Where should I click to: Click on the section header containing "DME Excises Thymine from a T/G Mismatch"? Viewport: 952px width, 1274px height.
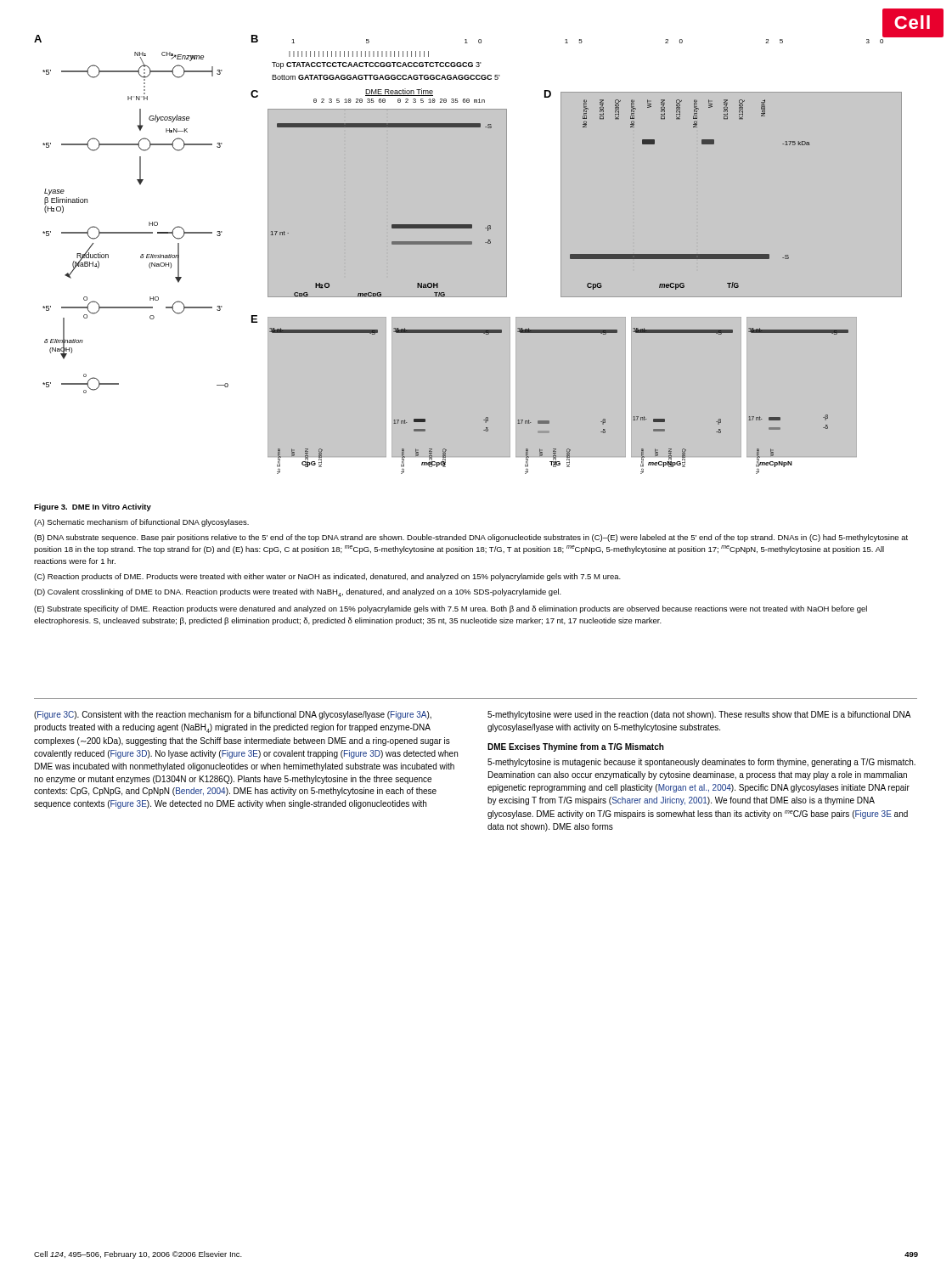pos(576,747)
